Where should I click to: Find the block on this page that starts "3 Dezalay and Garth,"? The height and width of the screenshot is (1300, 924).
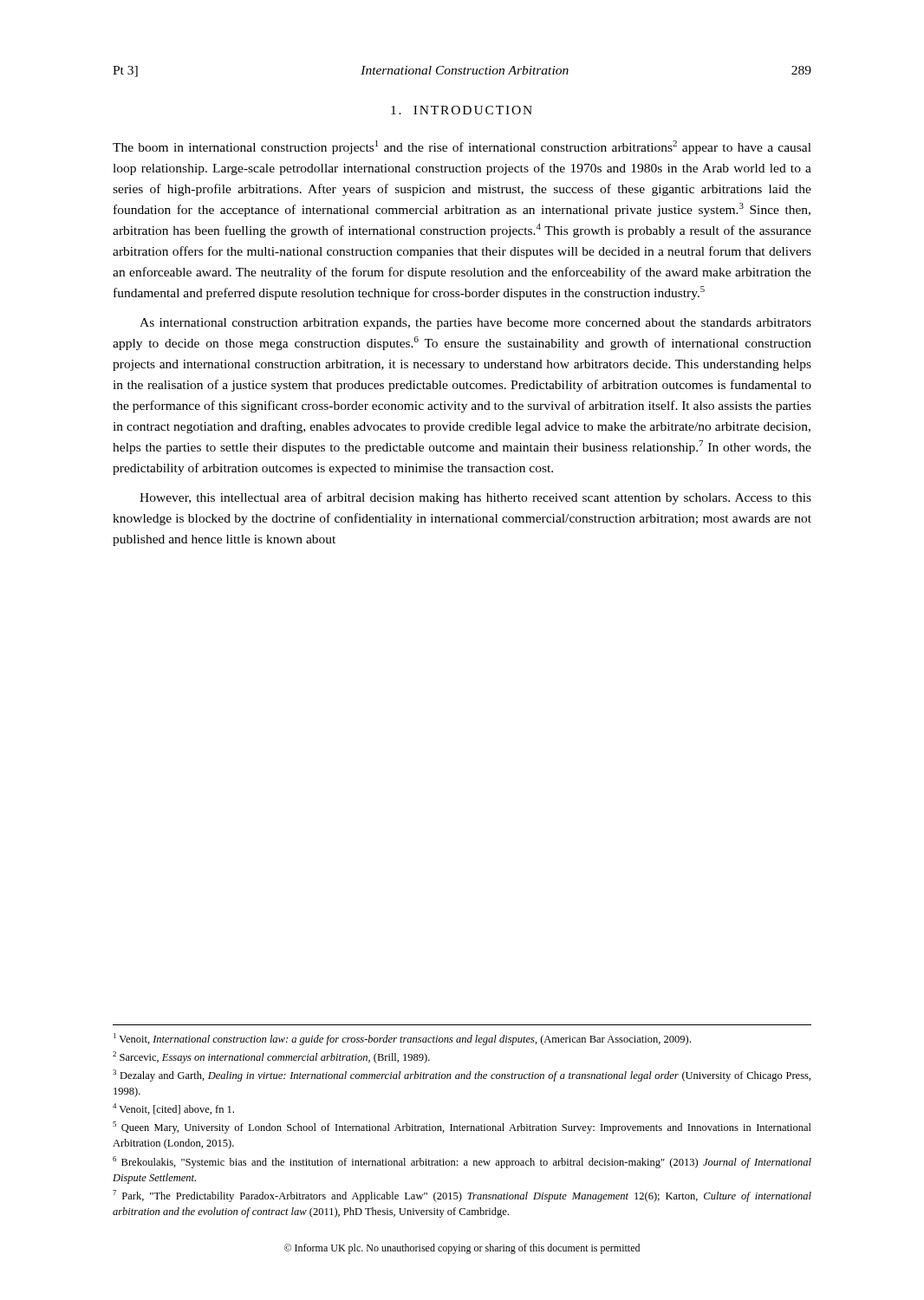click(x=462, y=1082)
